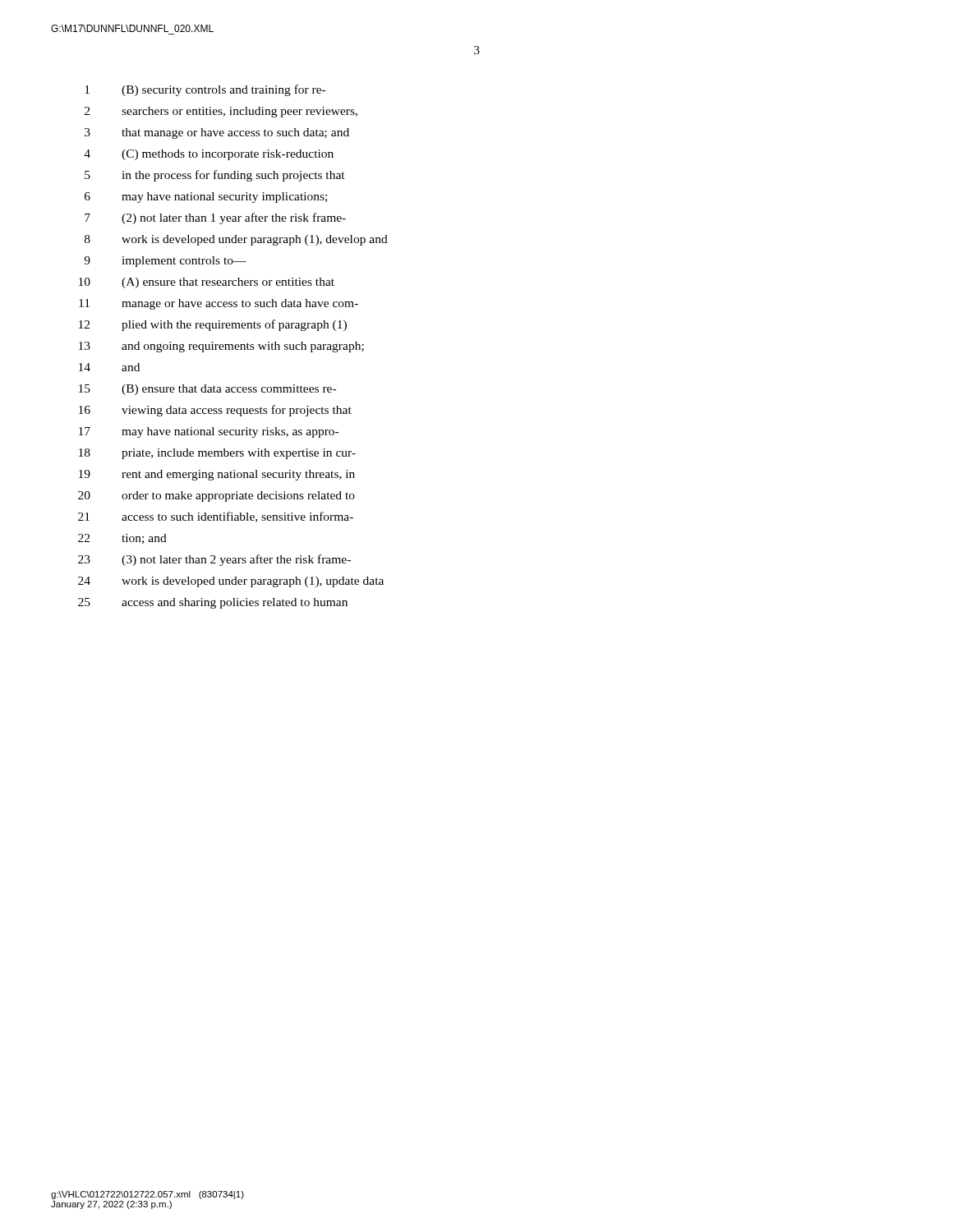
Task: Select the list item containing "25 access and sharing policies related to"
Action: [213, 603]
